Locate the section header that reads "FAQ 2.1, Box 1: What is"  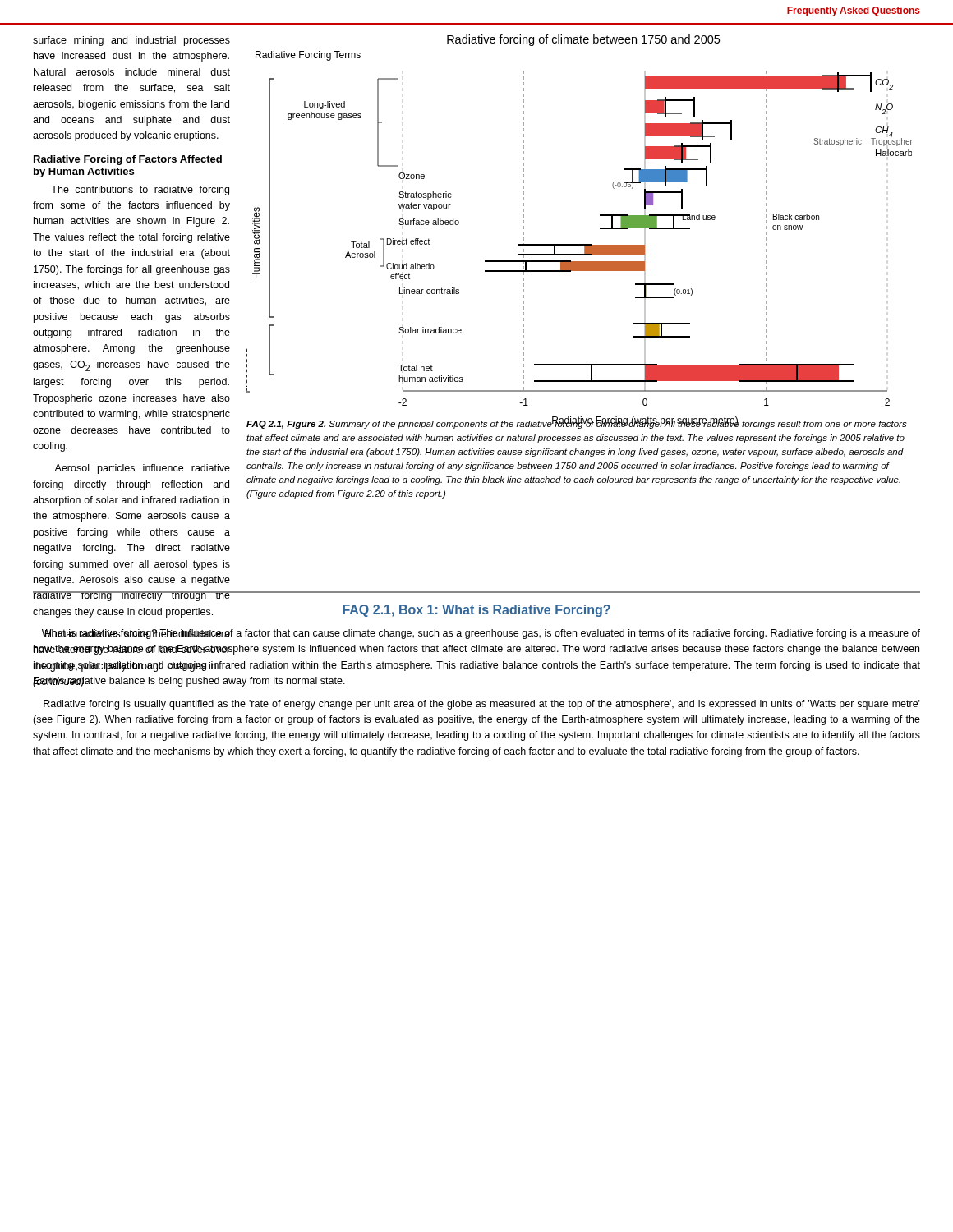pos(476,610)
